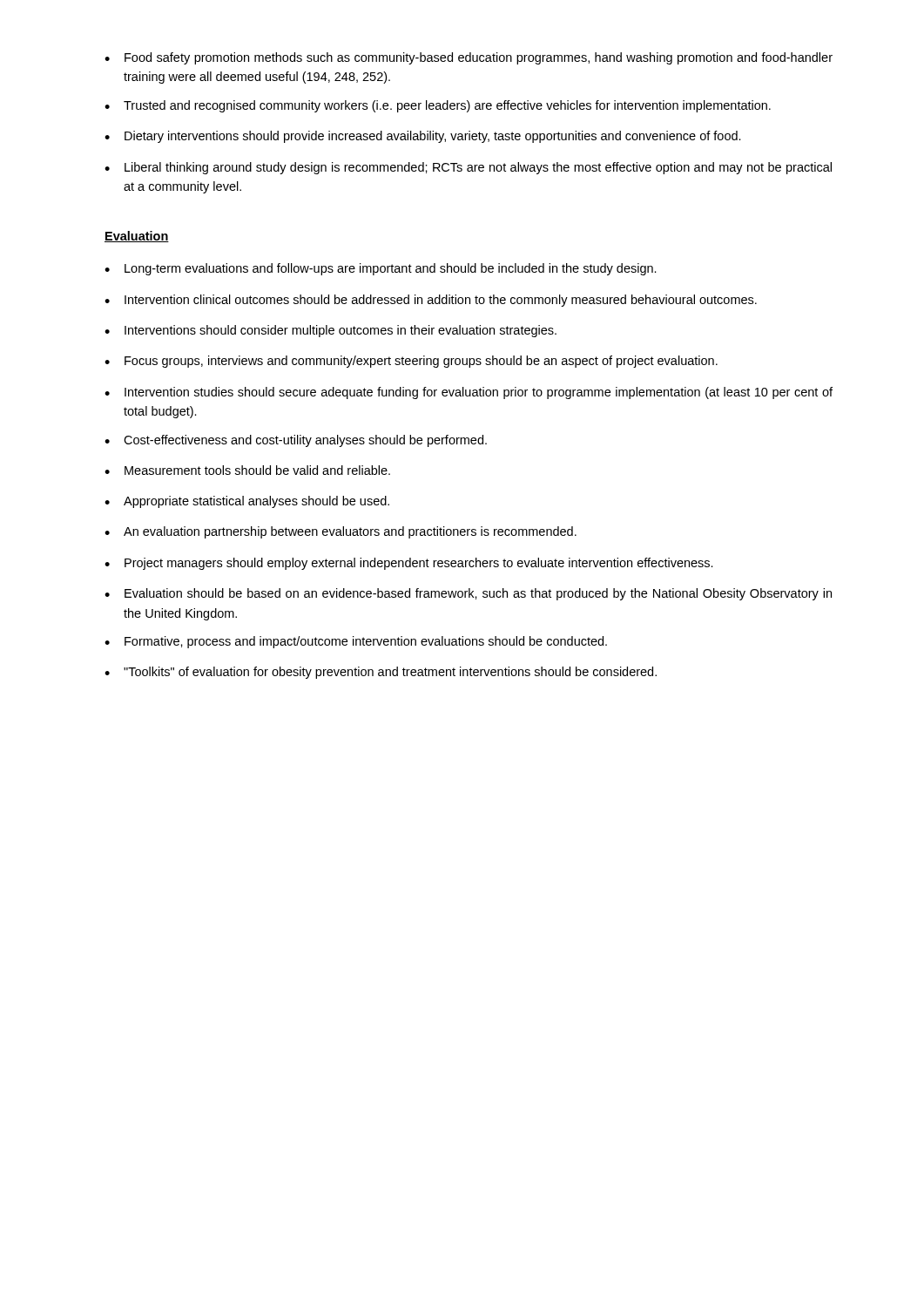Find the list item that reads "• Evaluation should be based on an"

point(469,603)
